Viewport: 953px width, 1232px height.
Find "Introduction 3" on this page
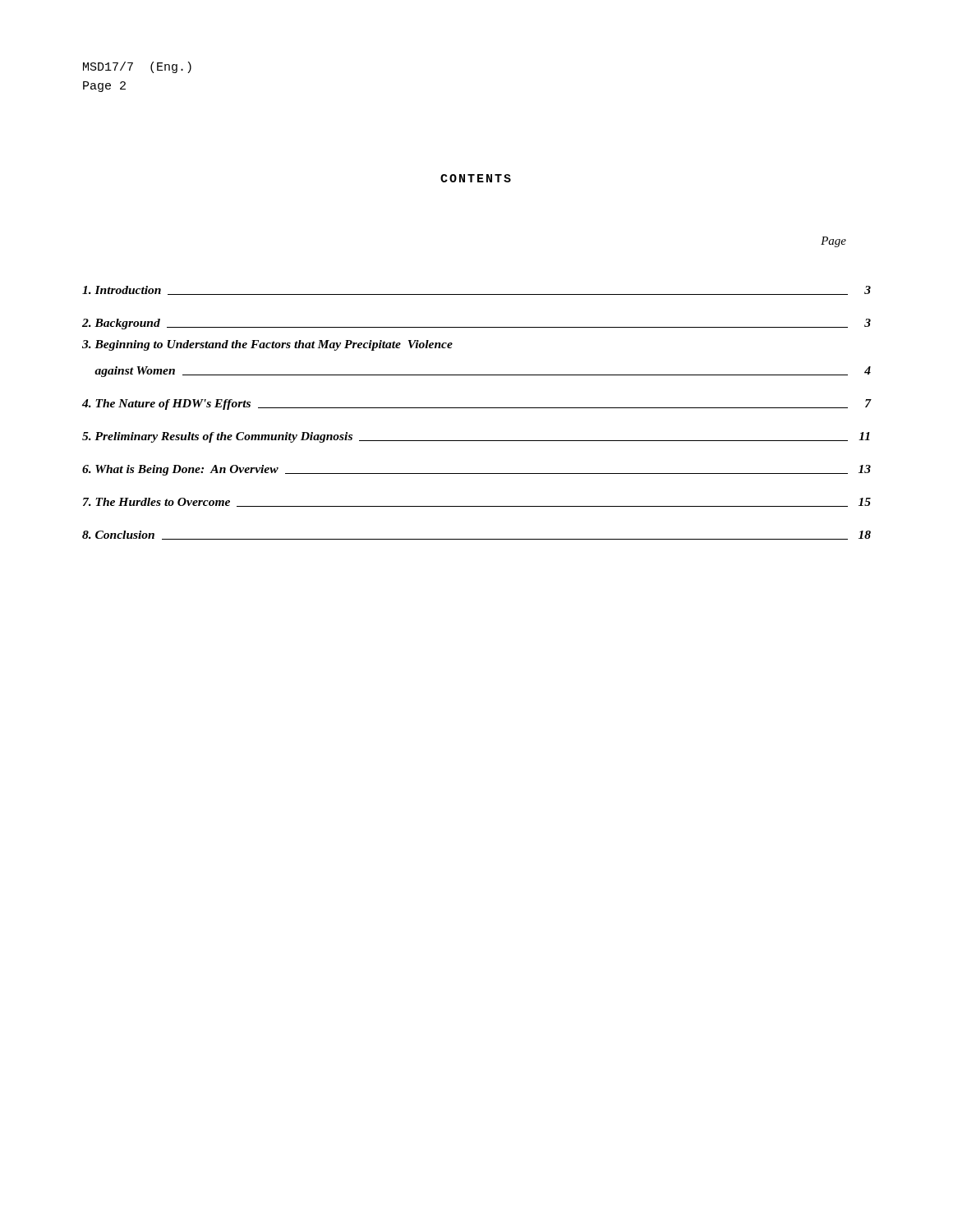[476, 284]
